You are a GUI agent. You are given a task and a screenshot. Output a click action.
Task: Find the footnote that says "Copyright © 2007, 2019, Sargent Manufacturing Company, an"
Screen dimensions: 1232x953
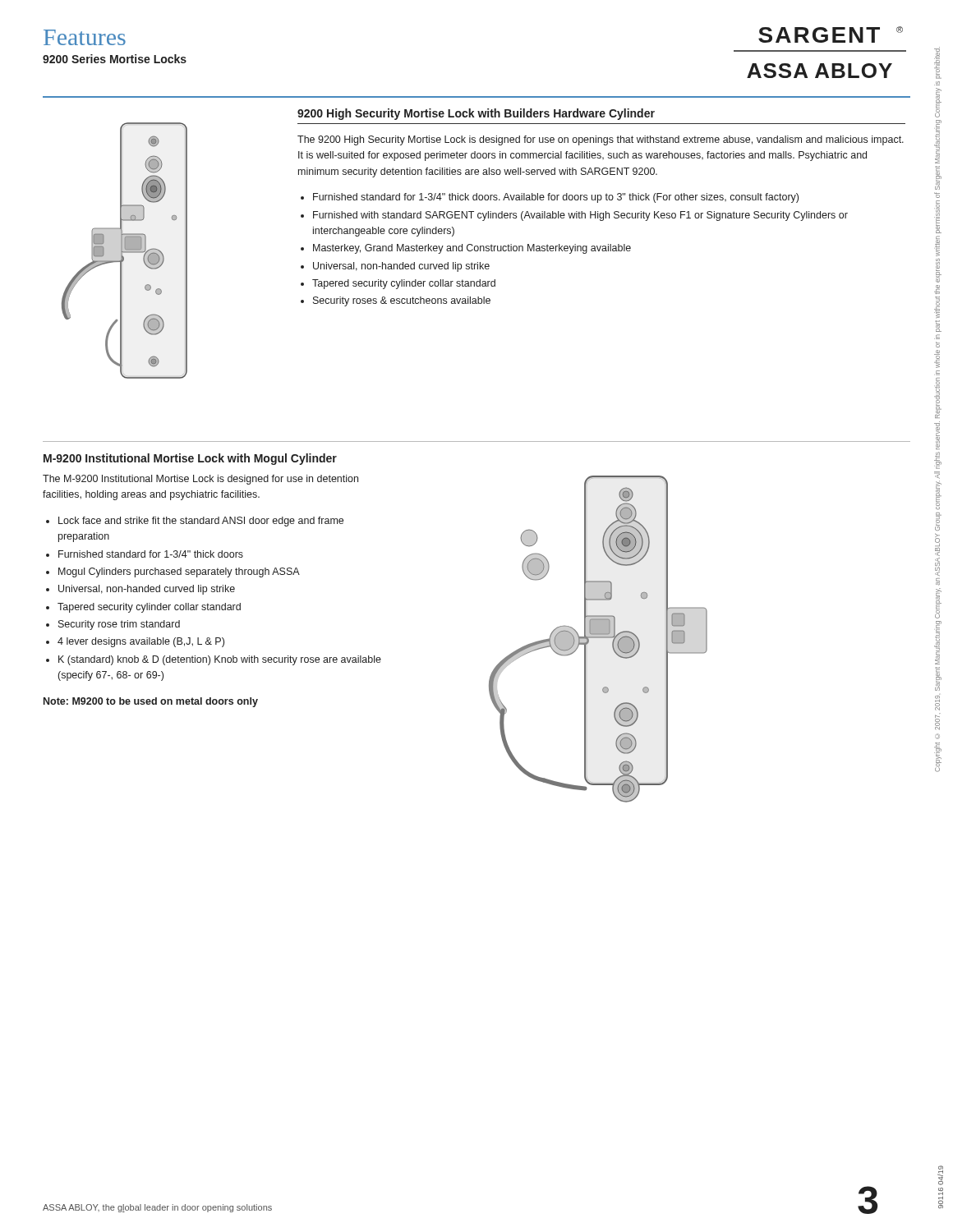click(937, 616)
